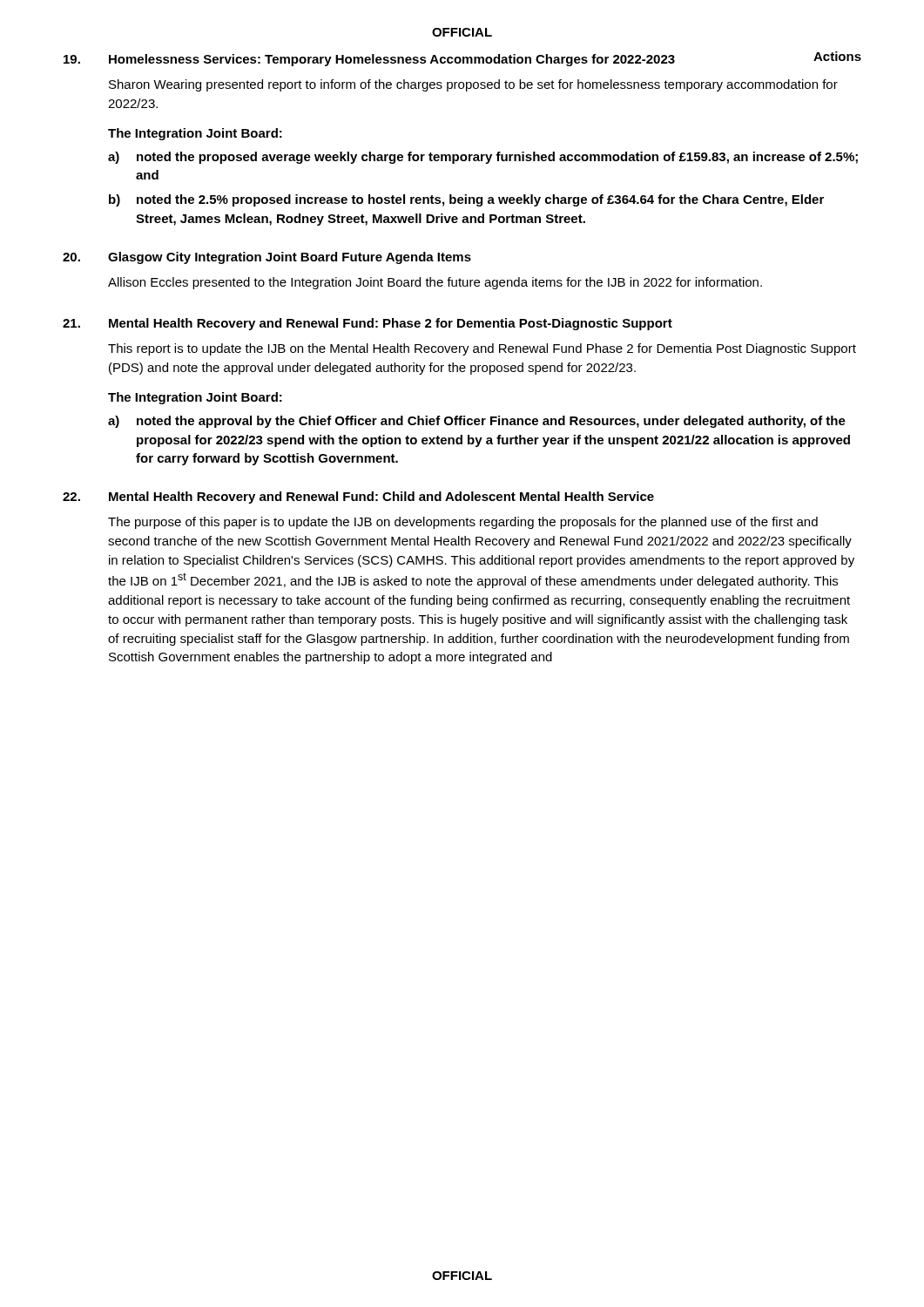Point to the section header beginning "Glasgow City Integration Joint Board Future Agenda"

tap(290, 256)
